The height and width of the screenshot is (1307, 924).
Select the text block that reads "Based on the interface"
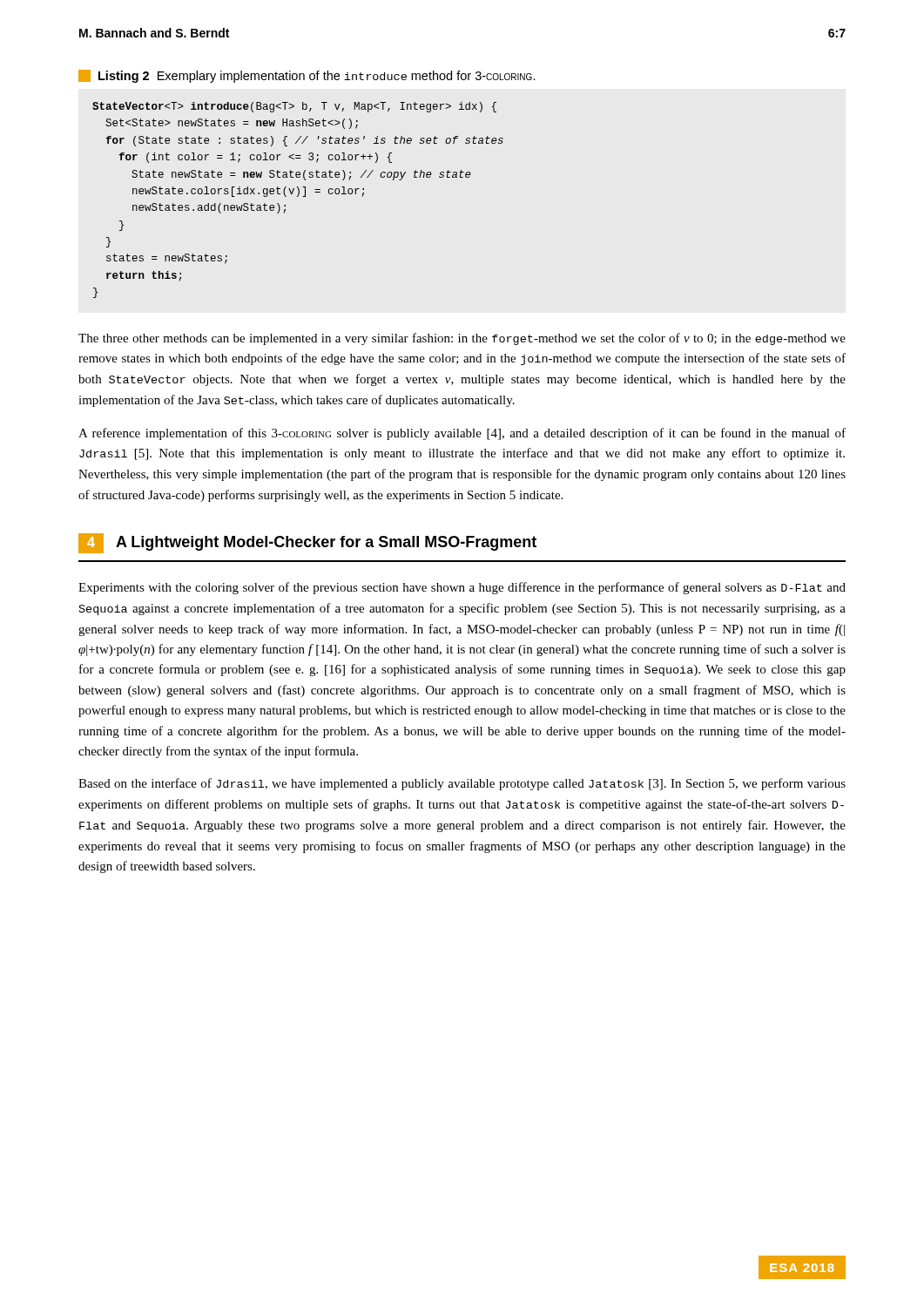tap(462, 825)
